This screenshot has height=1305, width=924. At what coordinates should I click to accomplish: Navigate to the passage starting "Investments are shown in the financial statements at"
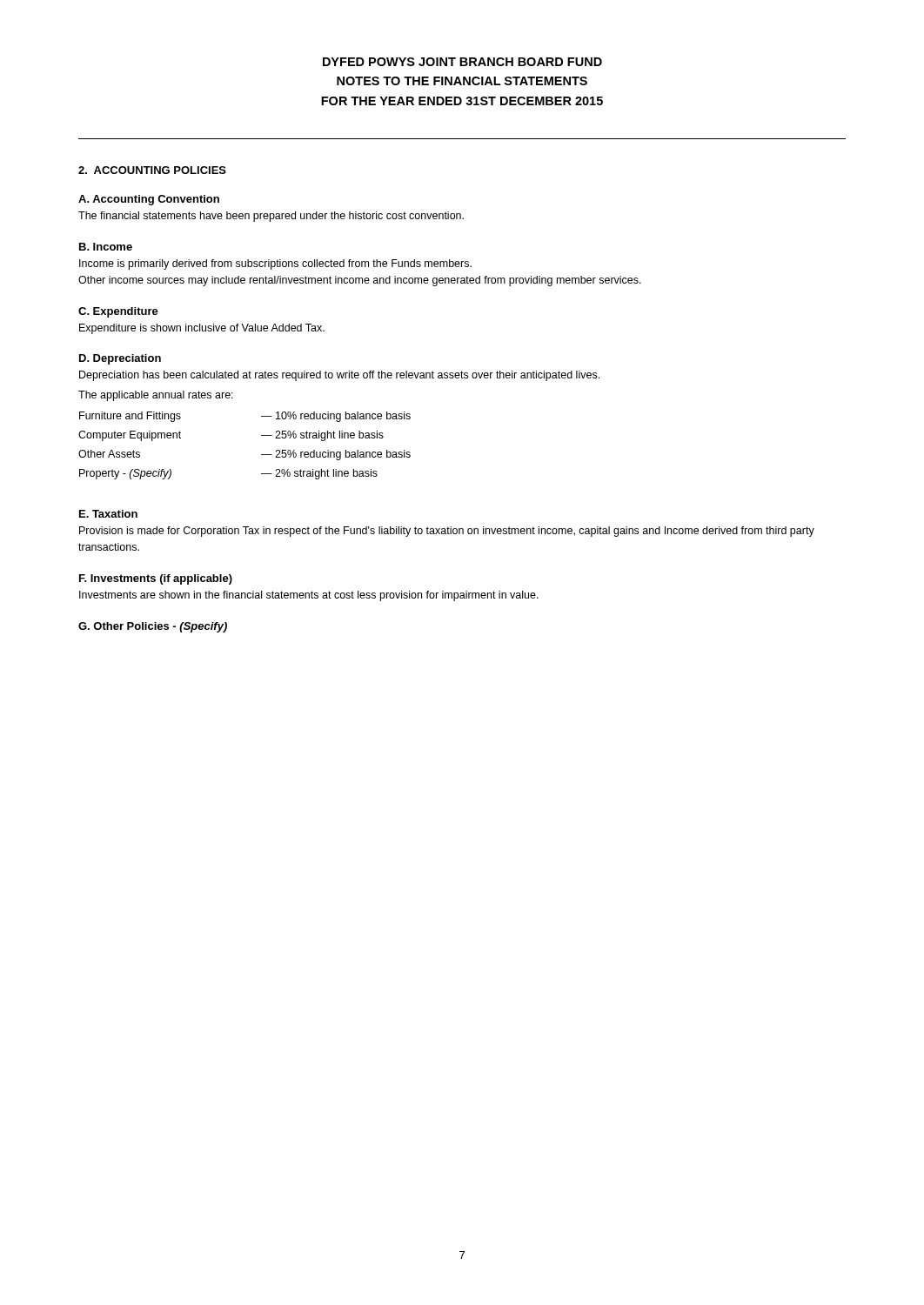[x=309, y=595]
